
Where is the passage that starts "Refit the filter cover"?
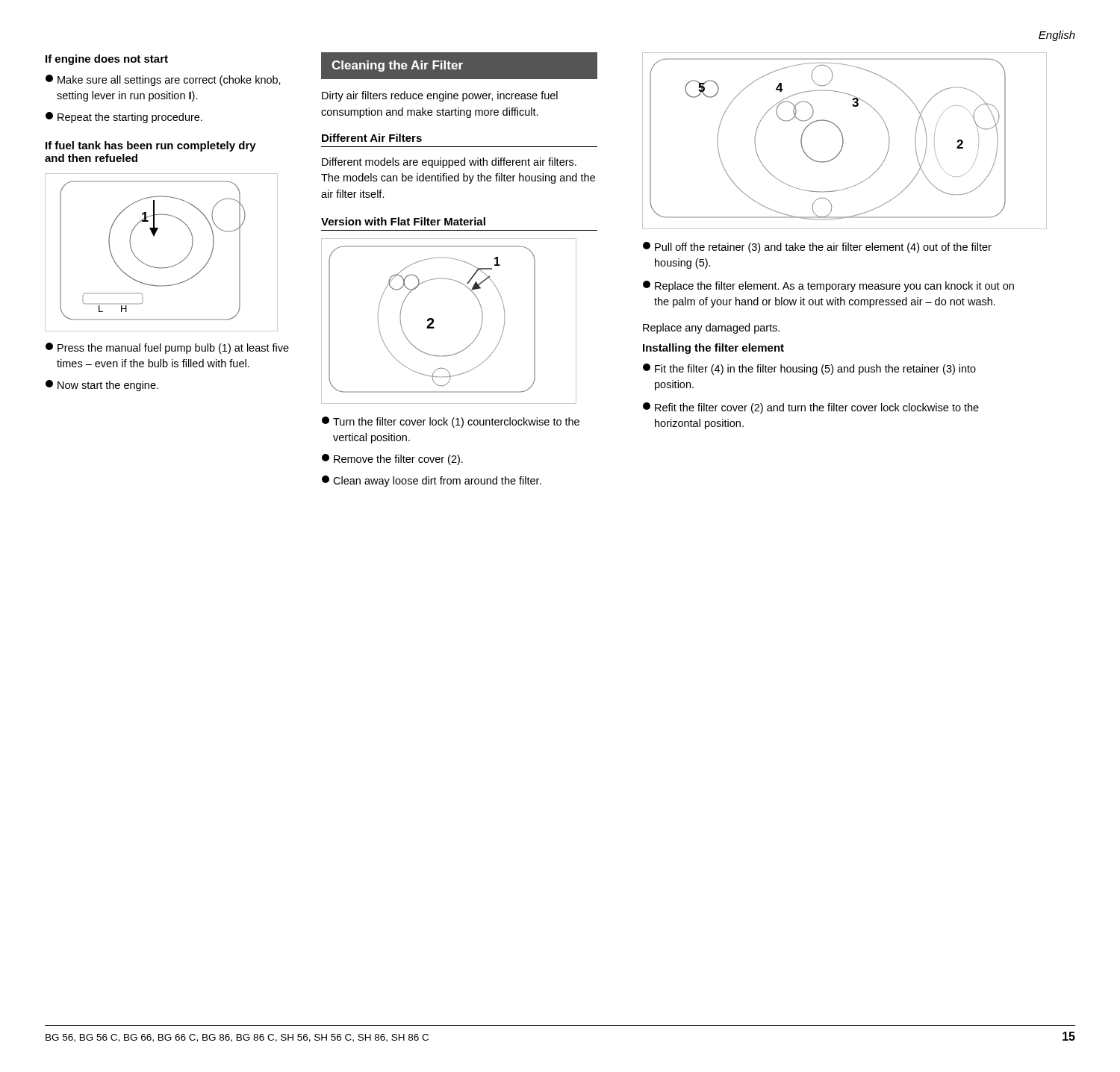[x=829, y=416]
